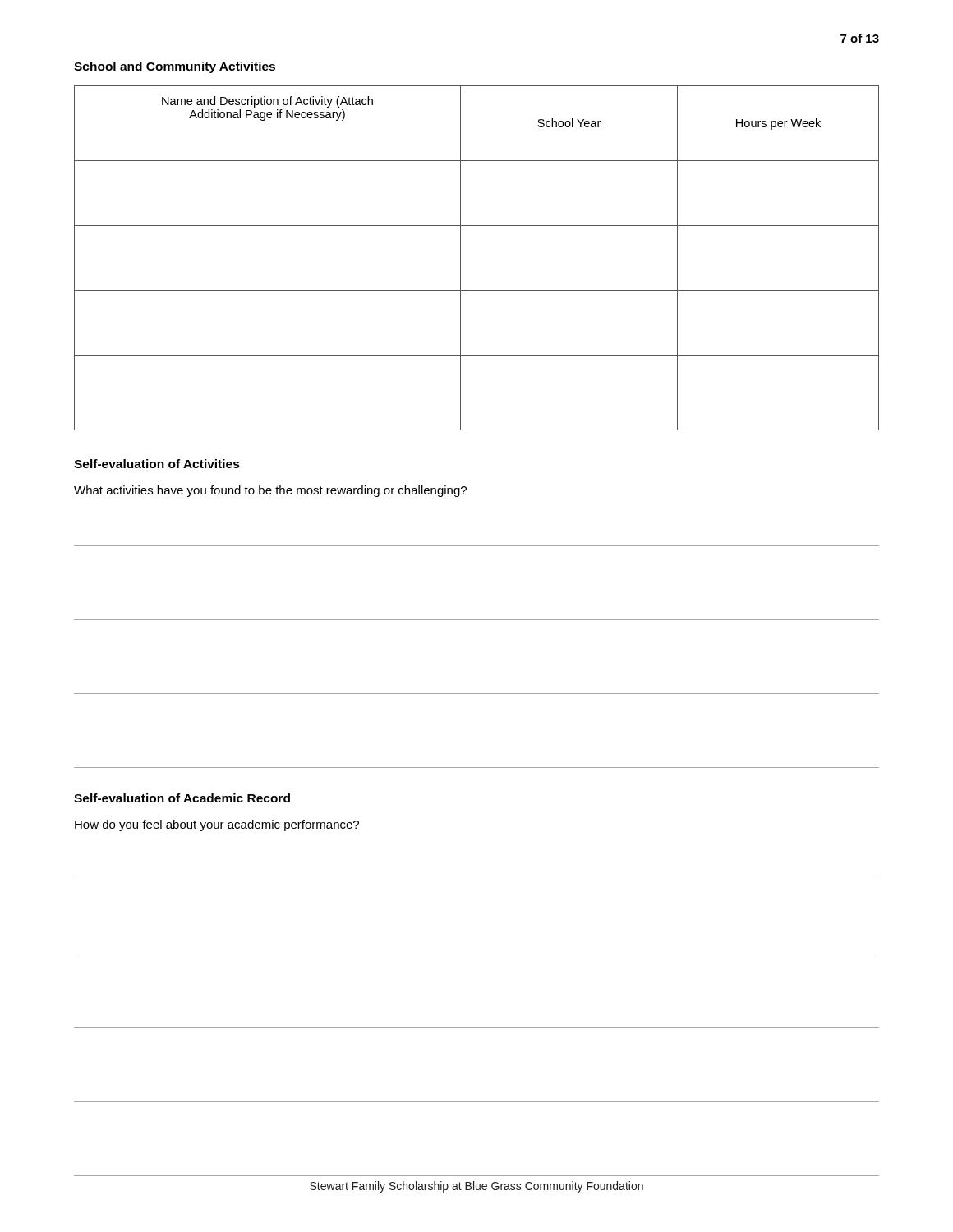Click on the region starting "Self-evaluation of Activities"
The image size is (953, 1232).
pyautogui.click(x=157, y=464)
